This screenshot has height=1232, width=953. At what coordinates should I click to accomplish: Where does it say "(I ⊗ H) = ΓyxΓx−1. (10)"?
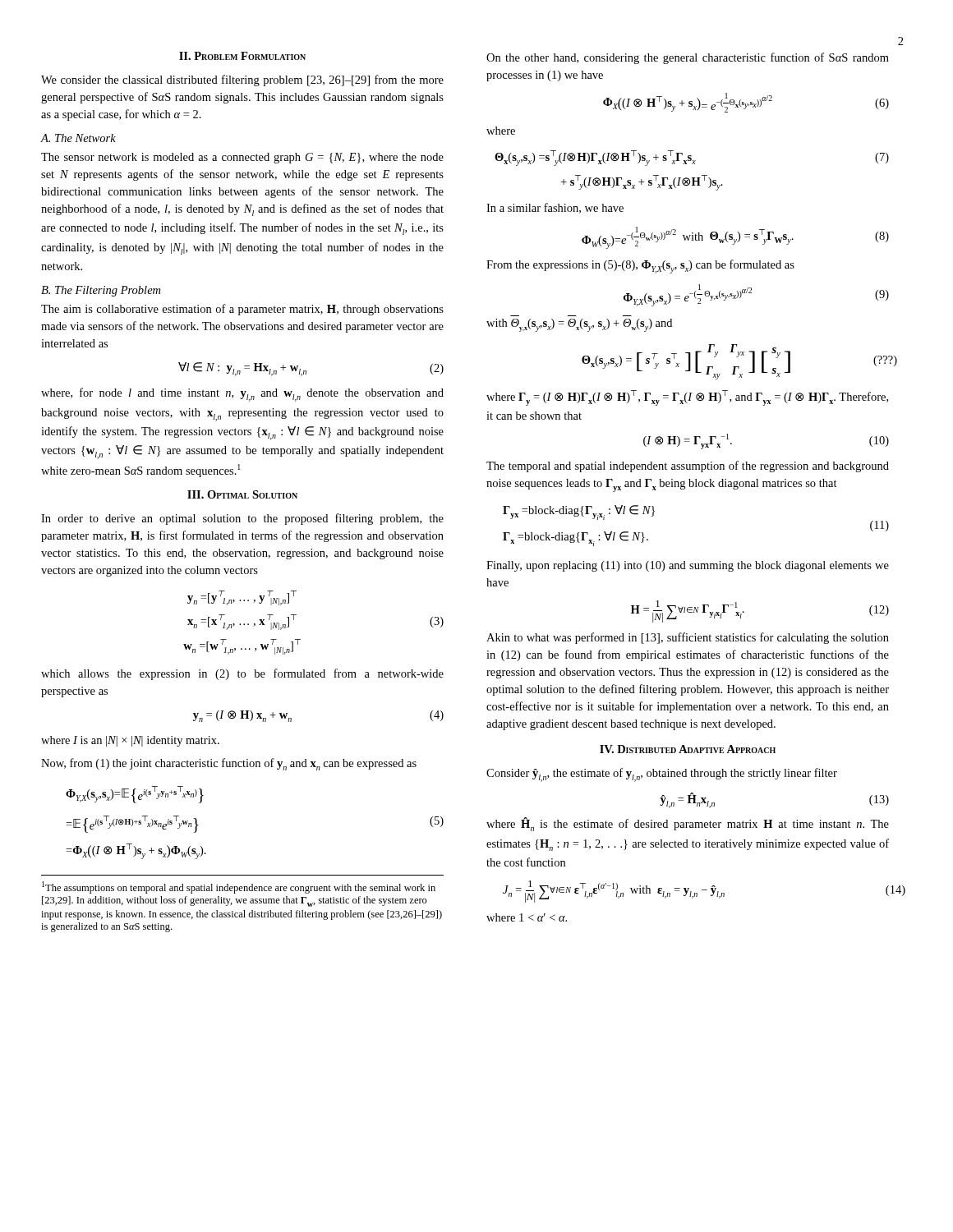click(688, 441)
